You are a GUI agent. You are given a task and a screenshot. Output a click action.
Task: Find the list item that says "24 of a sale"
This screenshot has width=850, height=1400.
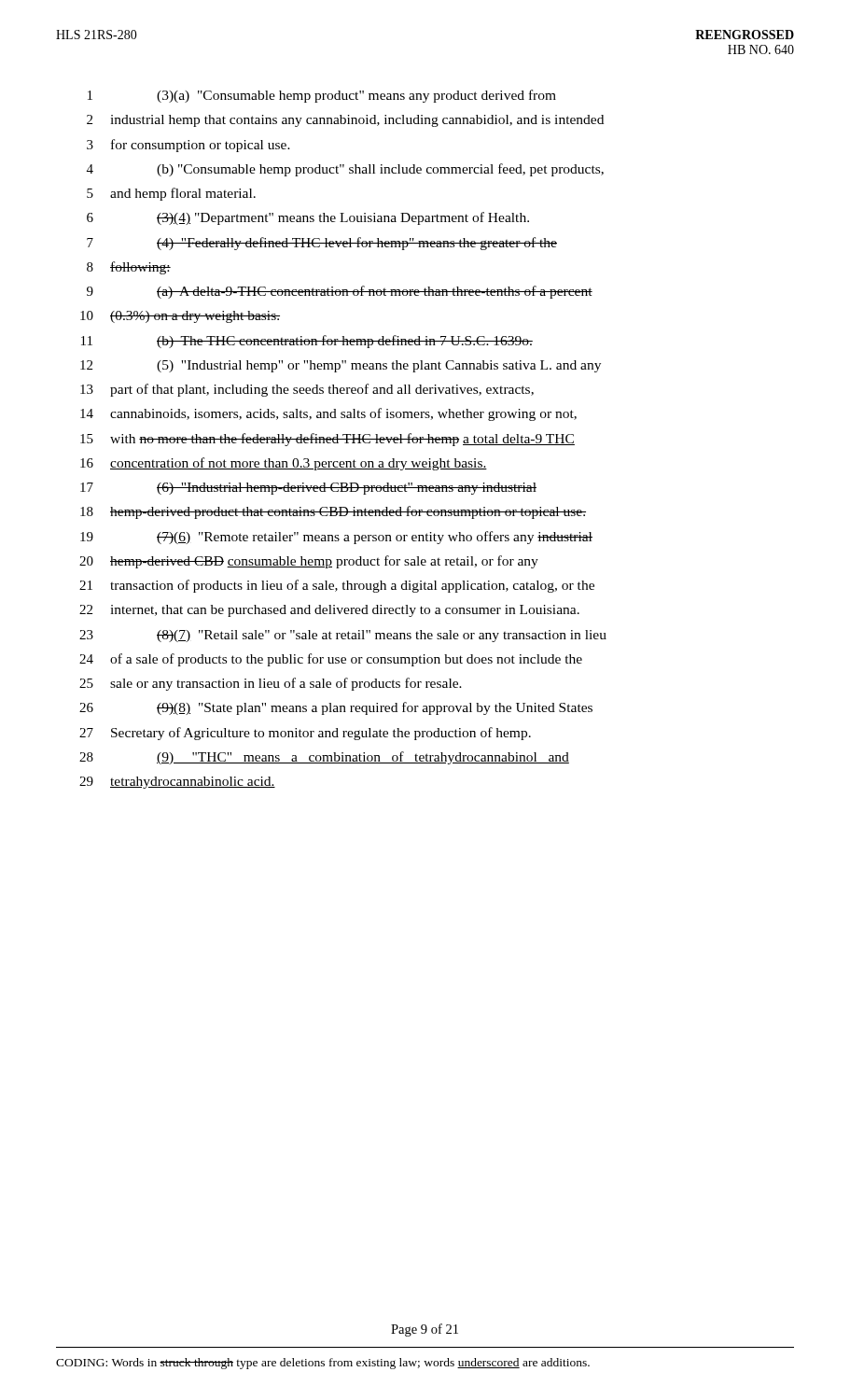pyautogui.click(x=425, y=659)
